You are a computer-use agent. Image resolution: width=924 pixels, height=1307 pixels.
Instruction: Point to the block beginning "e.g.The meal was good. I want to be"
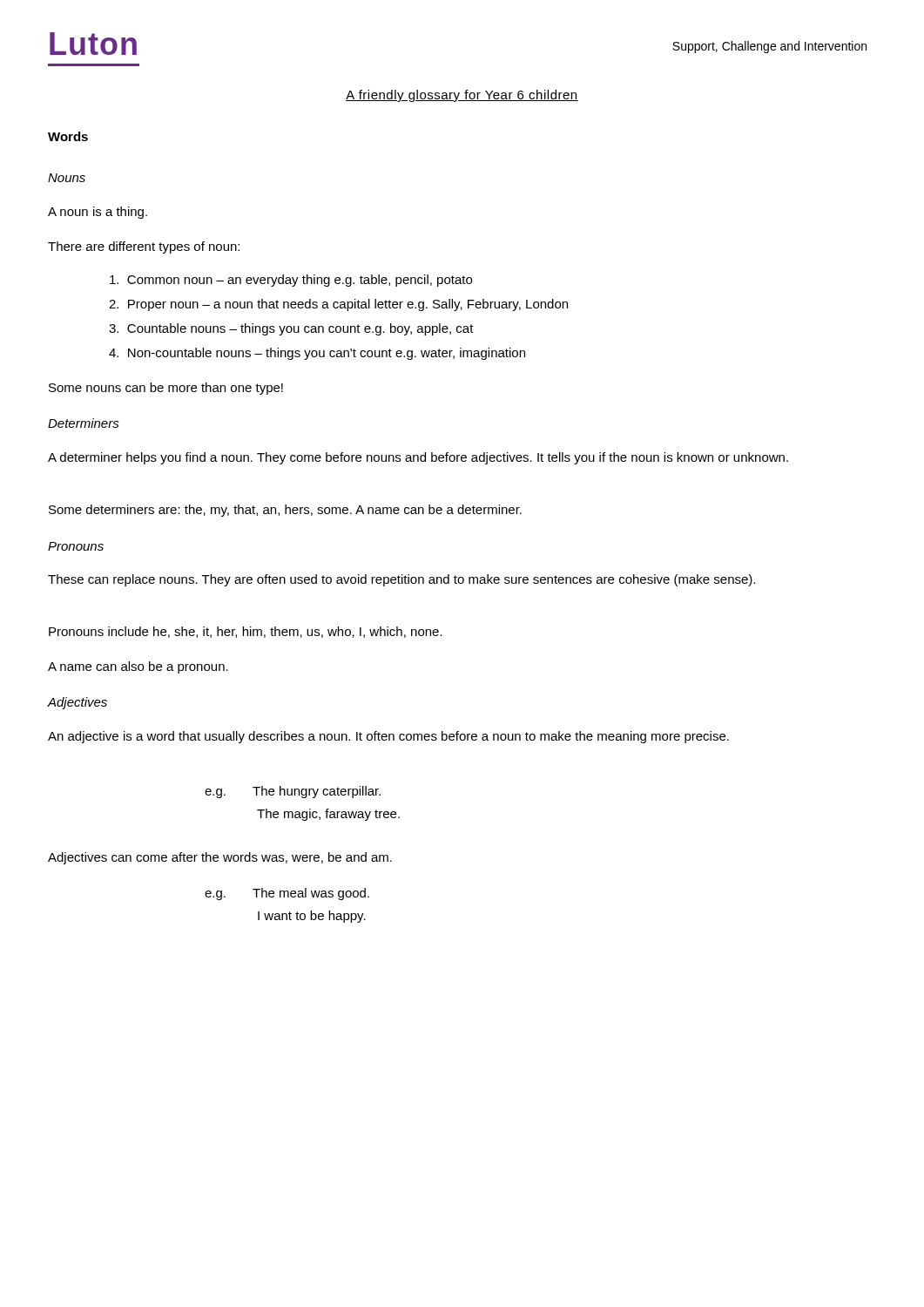point(287,904)
